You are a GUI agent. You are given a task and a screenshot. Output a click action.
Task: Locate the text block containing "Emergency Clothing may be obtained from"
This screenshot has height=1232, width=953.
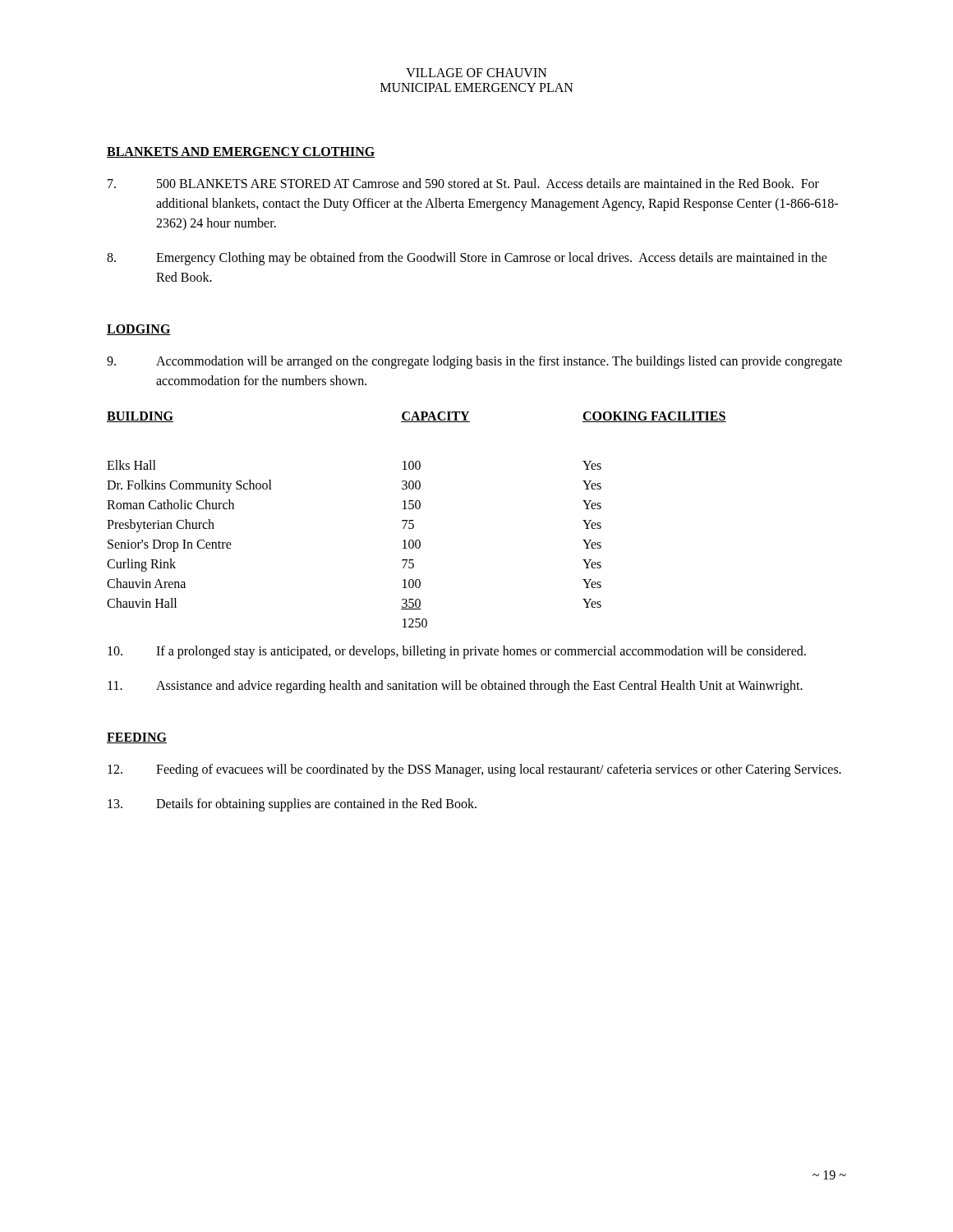476,268
